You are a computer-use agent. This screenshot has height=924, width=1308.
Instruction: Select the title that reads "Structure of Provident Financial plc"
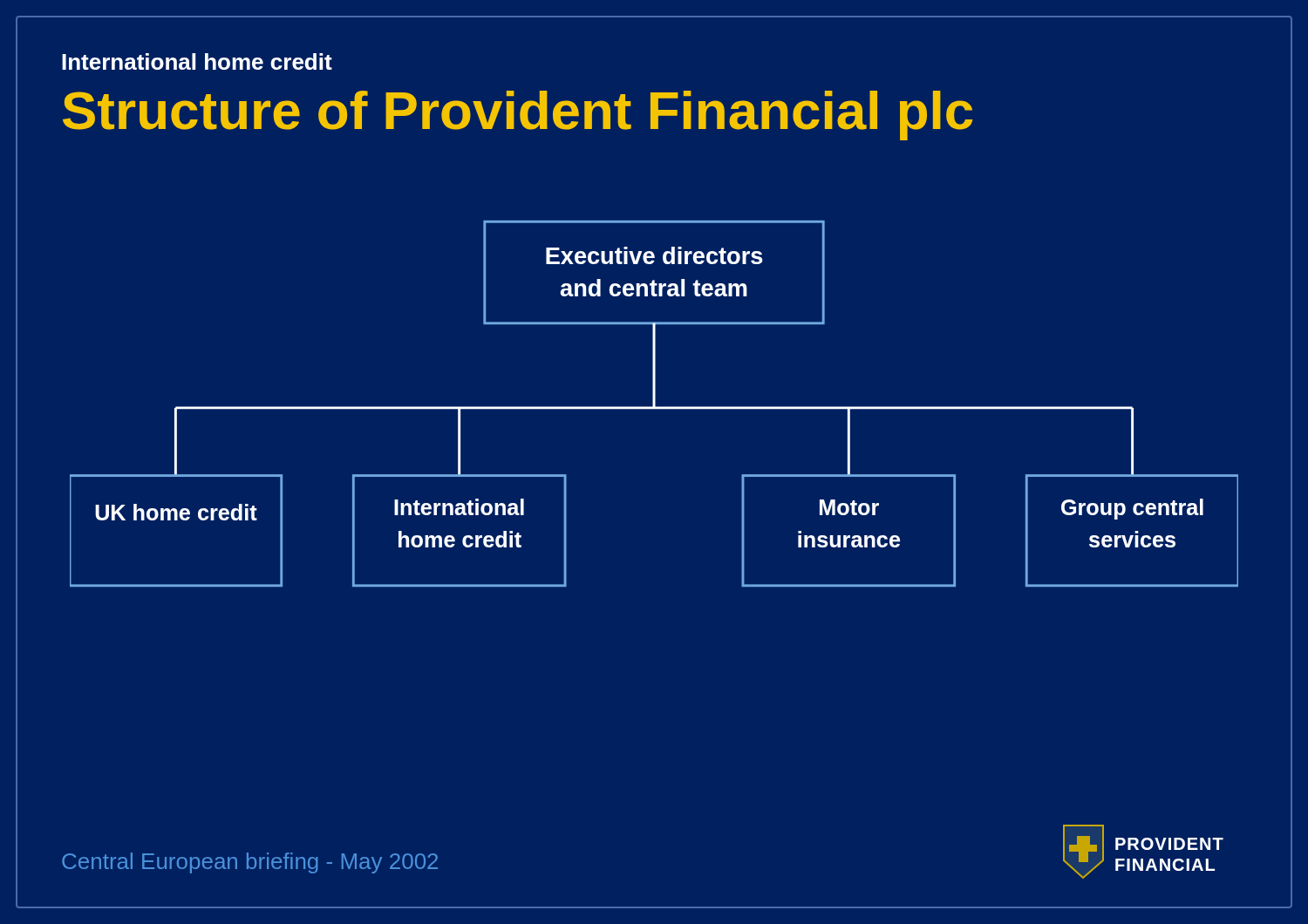click(x=518, y=111)
